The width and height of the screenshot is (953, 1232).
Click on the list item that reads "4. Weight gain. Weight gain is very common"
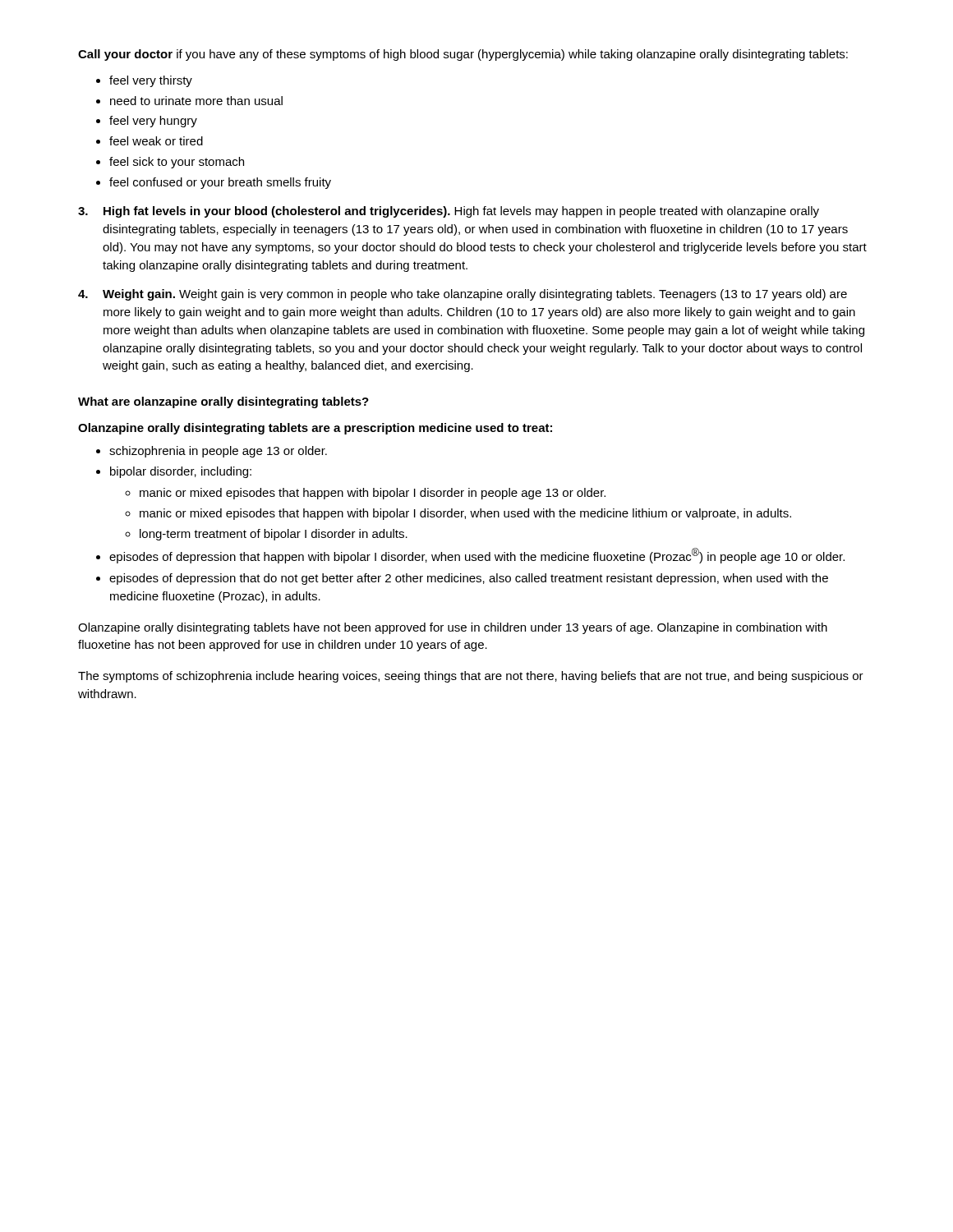pyautogui.click(x=476, y=330)
